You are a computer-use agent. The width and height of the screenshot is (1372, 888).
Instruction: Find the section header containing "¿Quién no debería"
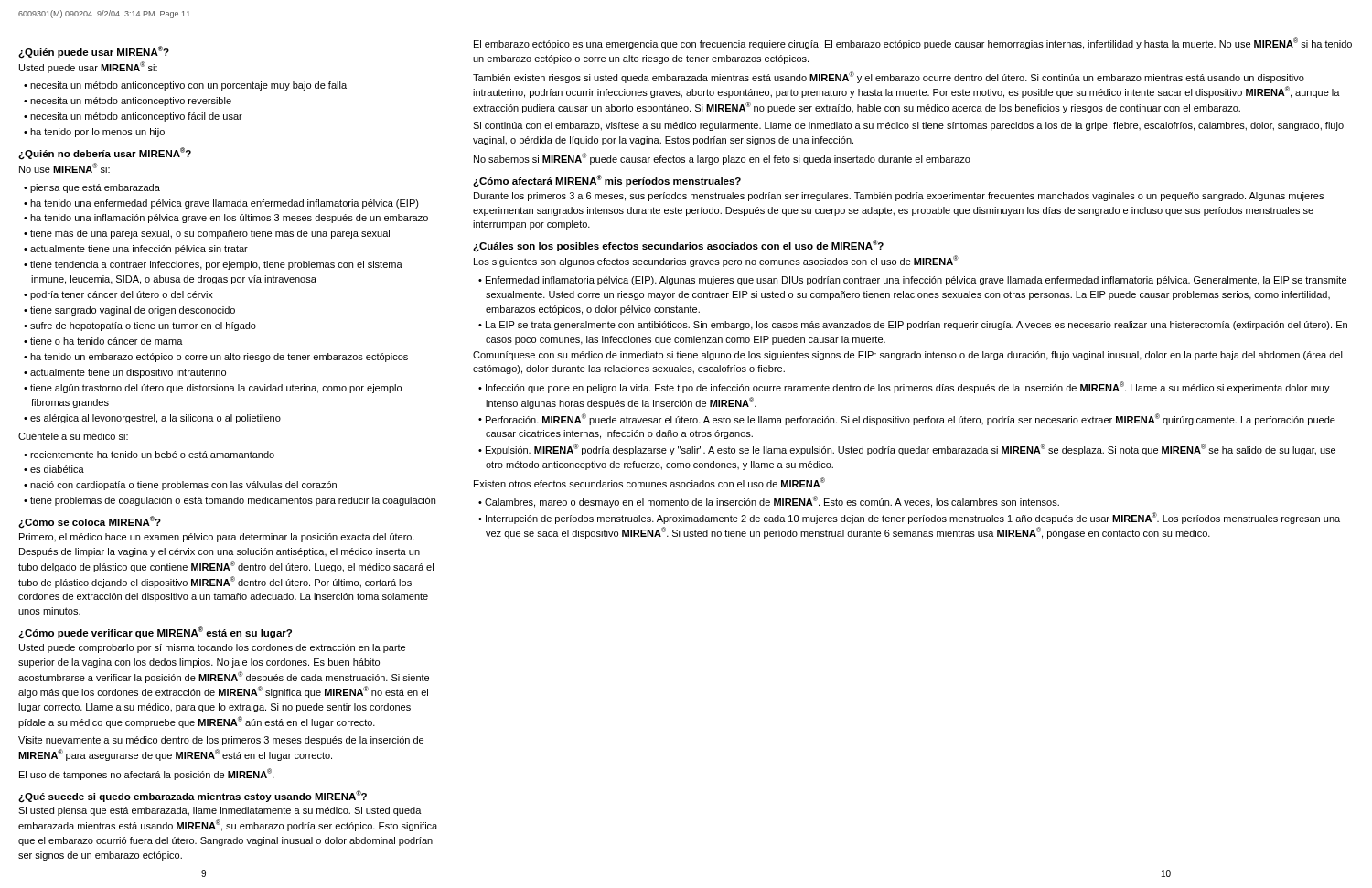click(x=105, y=153)
